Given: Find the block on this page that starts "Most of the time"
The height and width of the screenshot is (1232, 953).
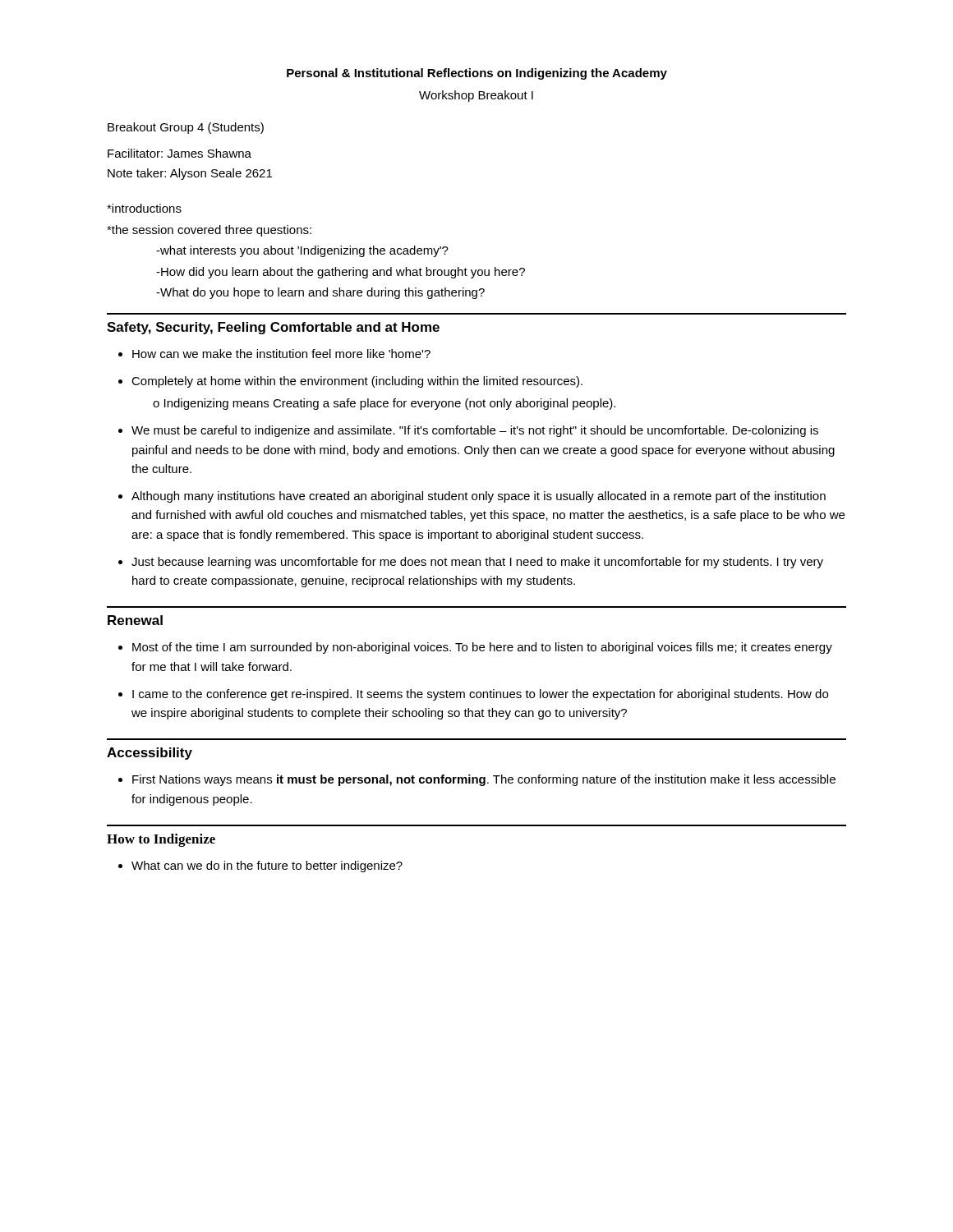Looking at the screenshot, I should coord(482,657).
